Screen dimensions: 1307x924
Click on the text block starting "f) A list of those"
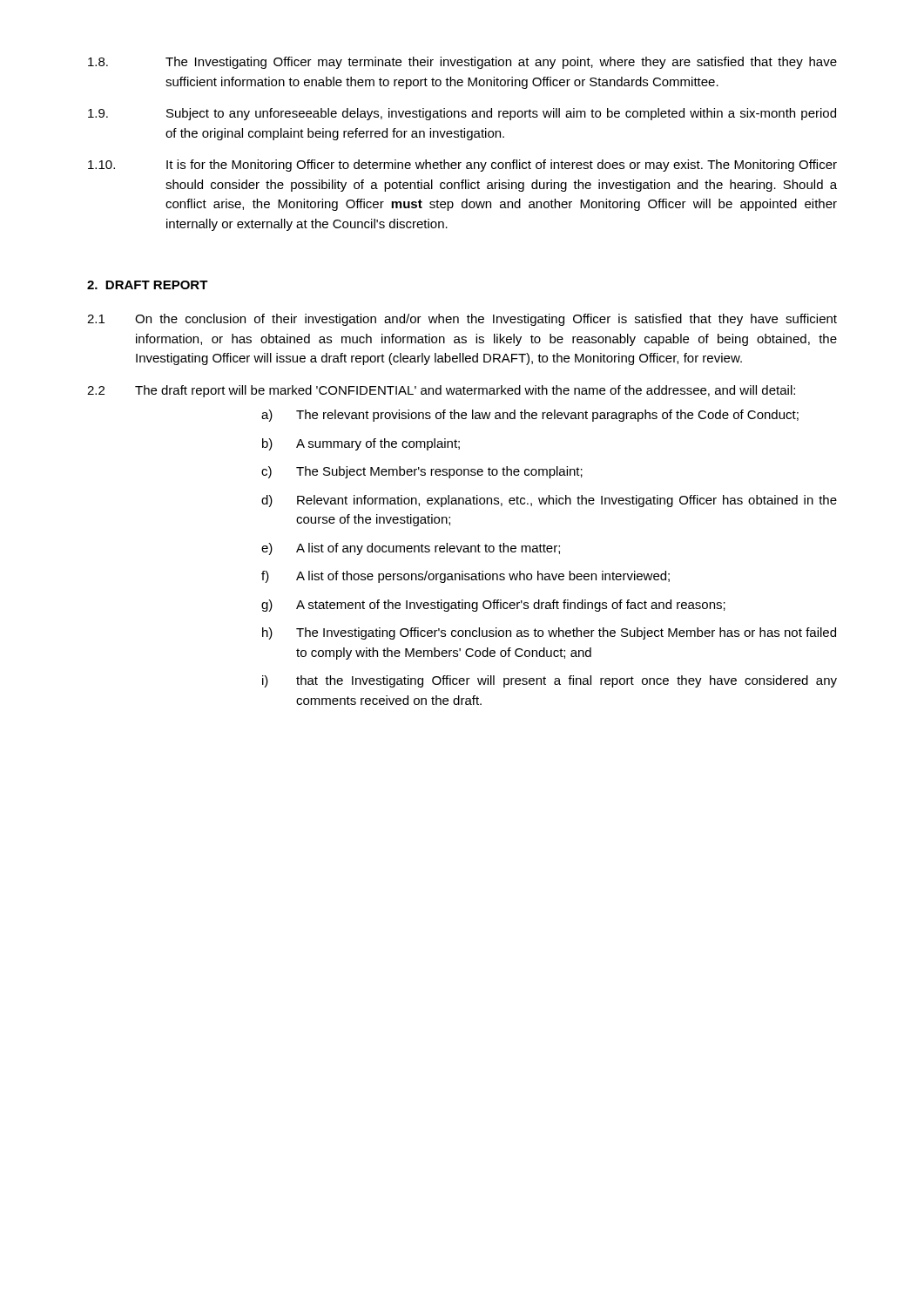(x=549, y=576)
